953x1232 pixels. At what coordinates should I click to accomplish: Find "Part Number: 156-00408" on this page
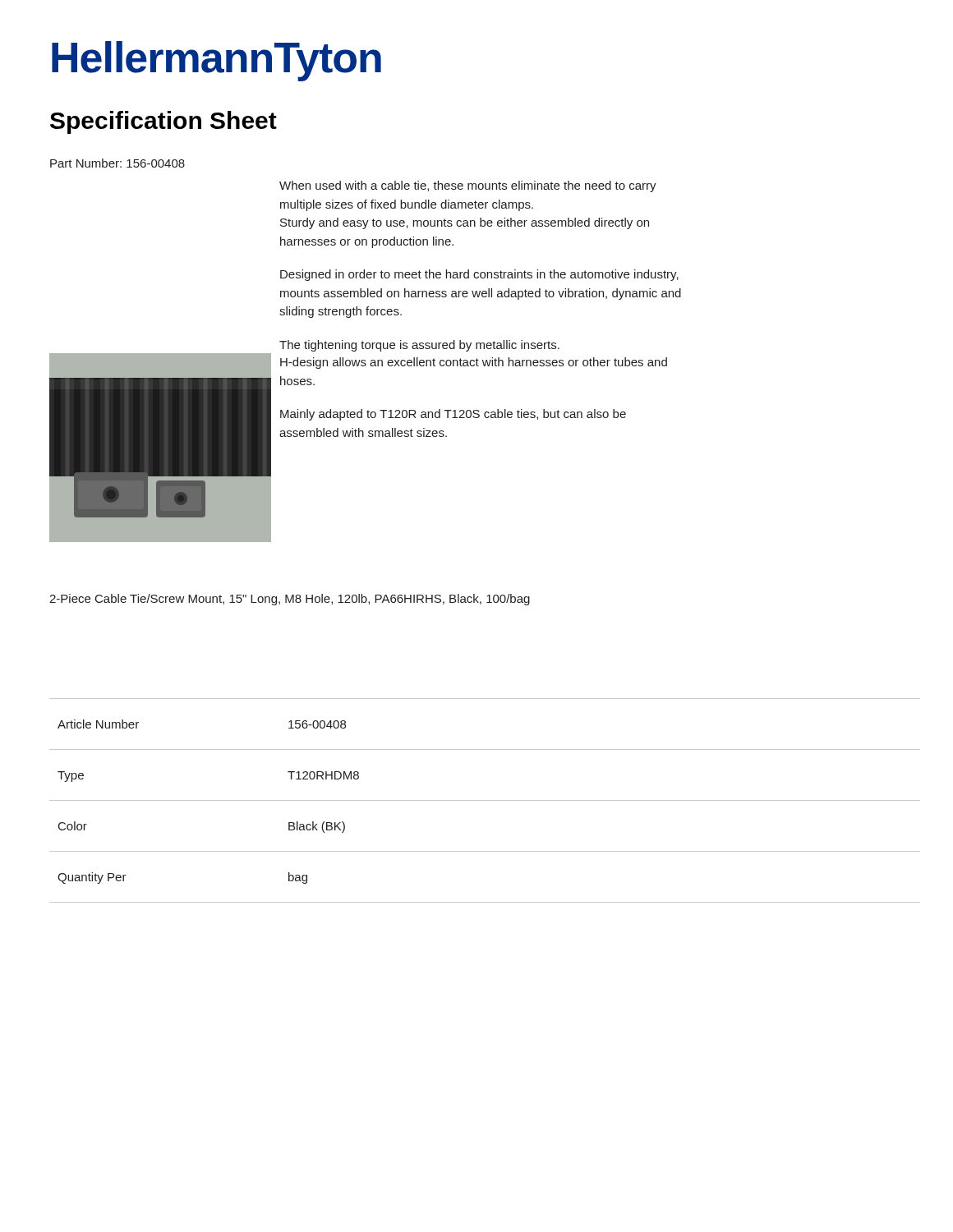(117, 163)
